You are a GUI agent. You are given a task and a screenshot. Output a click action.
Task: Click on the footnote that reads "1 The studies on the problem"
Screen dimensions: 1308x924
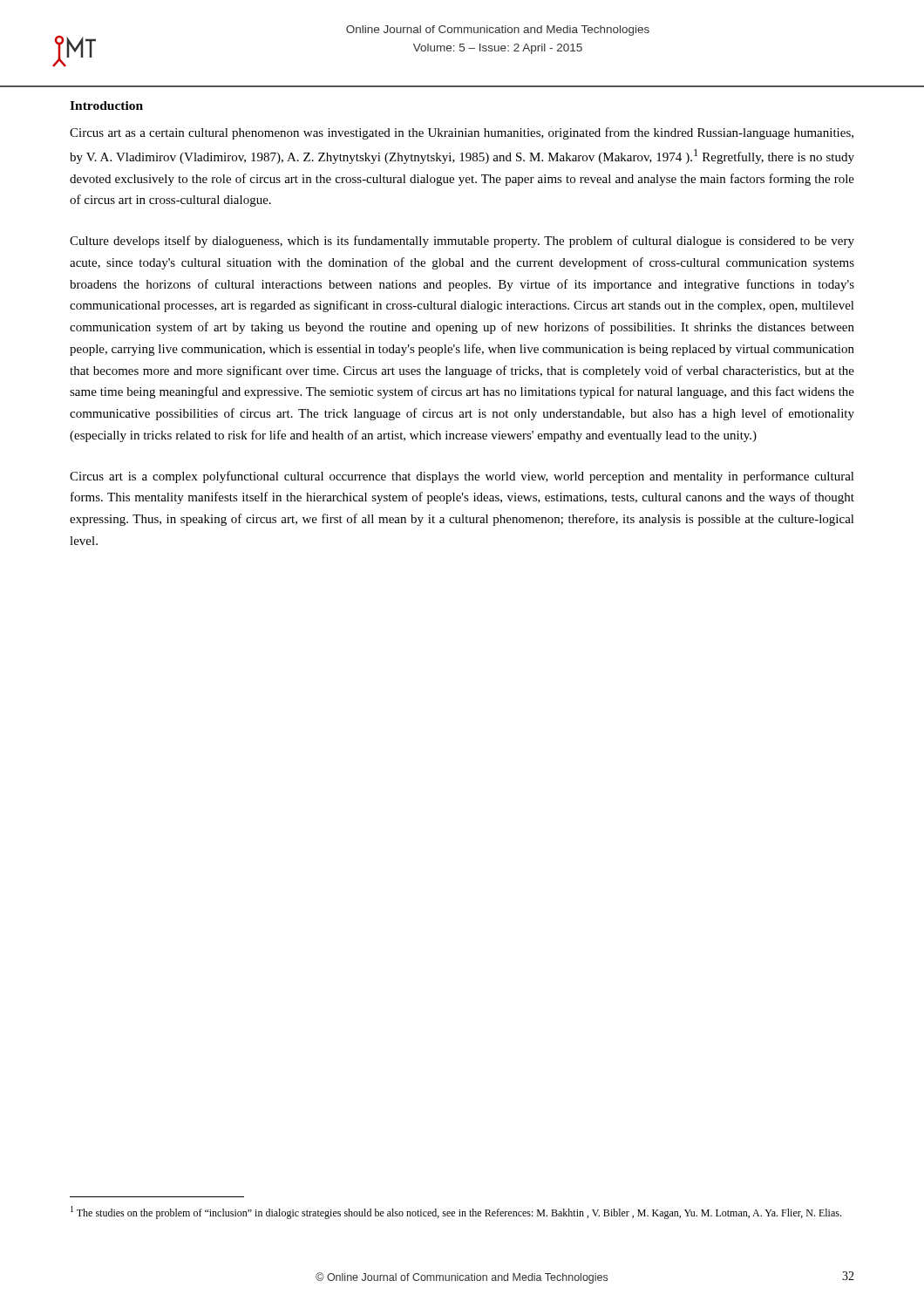click(456, 1212)
